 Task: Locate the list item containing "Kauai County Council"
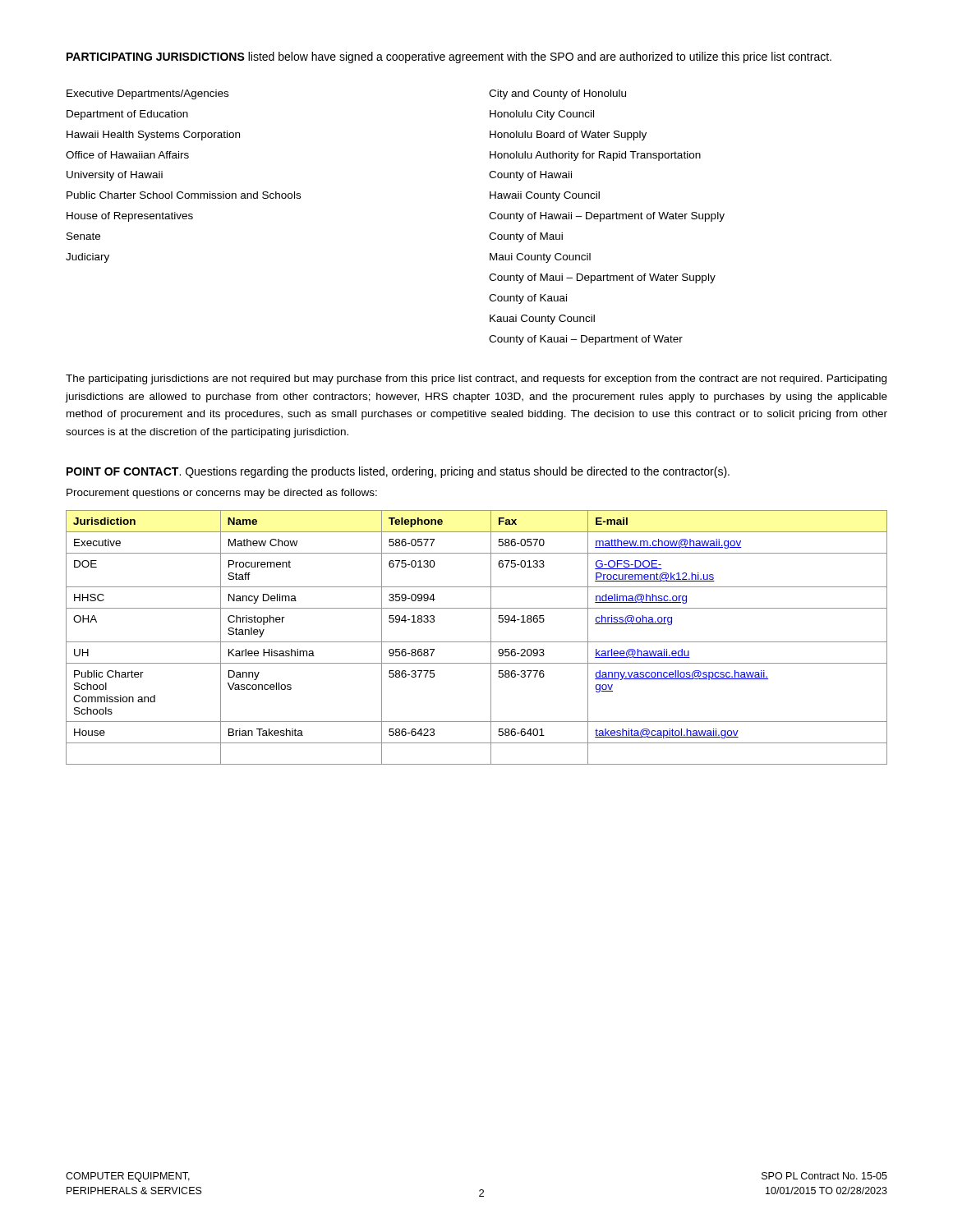click(x=542, y=318)
